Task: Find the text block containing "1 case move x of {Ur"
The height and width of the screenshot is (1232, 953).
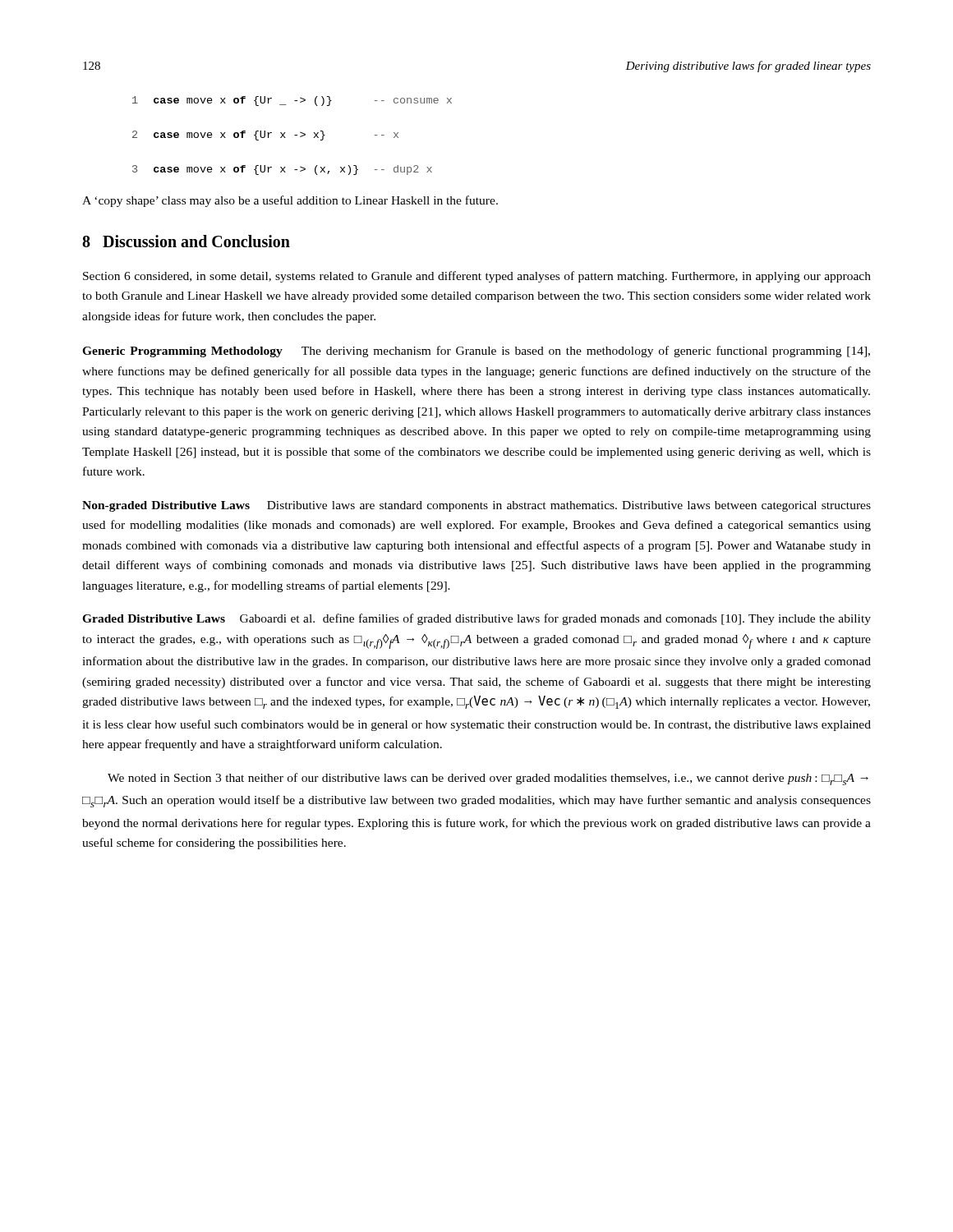Action: pos(292,101)
